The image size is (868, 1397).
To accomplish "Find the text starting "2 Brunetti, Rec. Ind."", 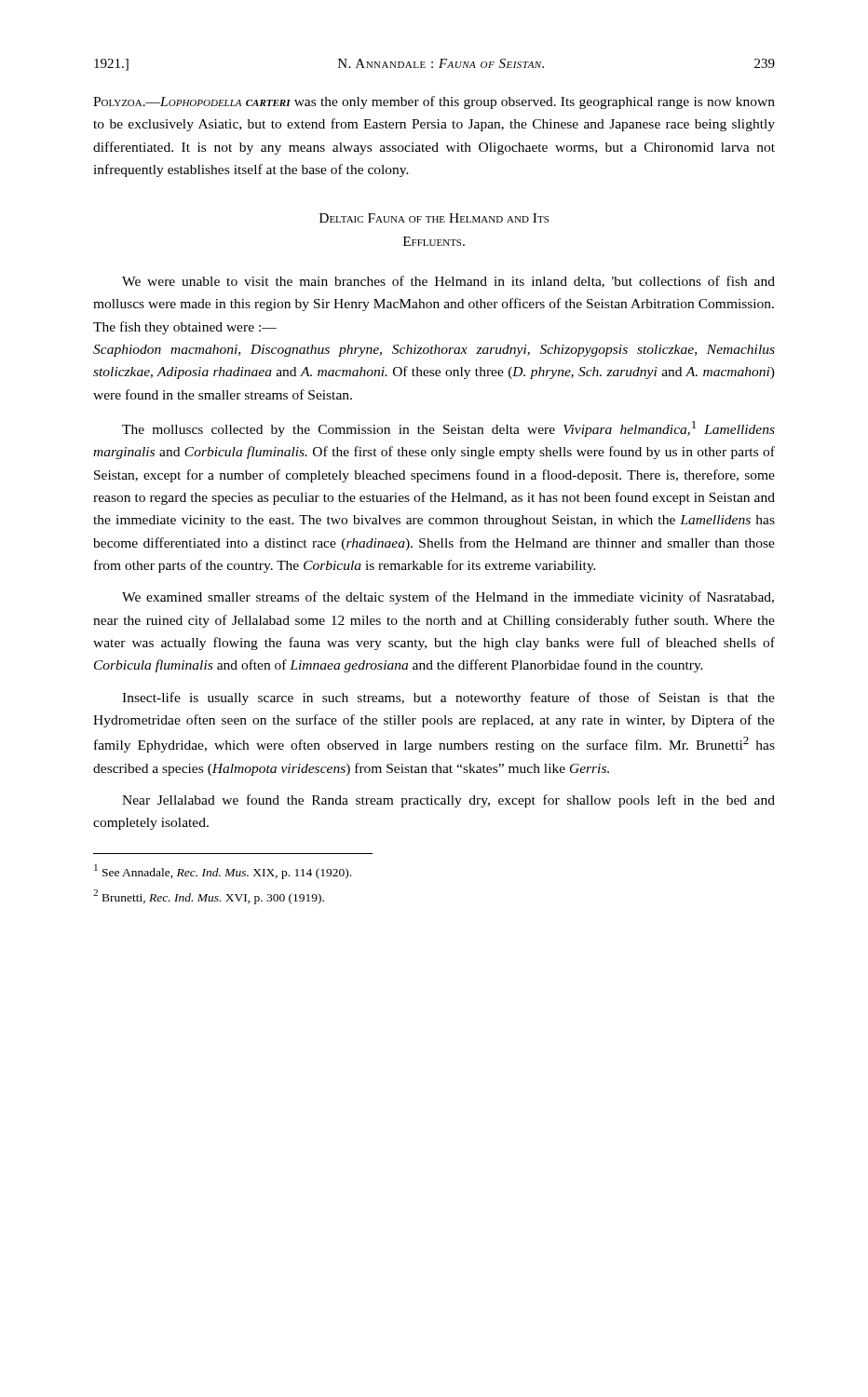I will tap(209, 895).
